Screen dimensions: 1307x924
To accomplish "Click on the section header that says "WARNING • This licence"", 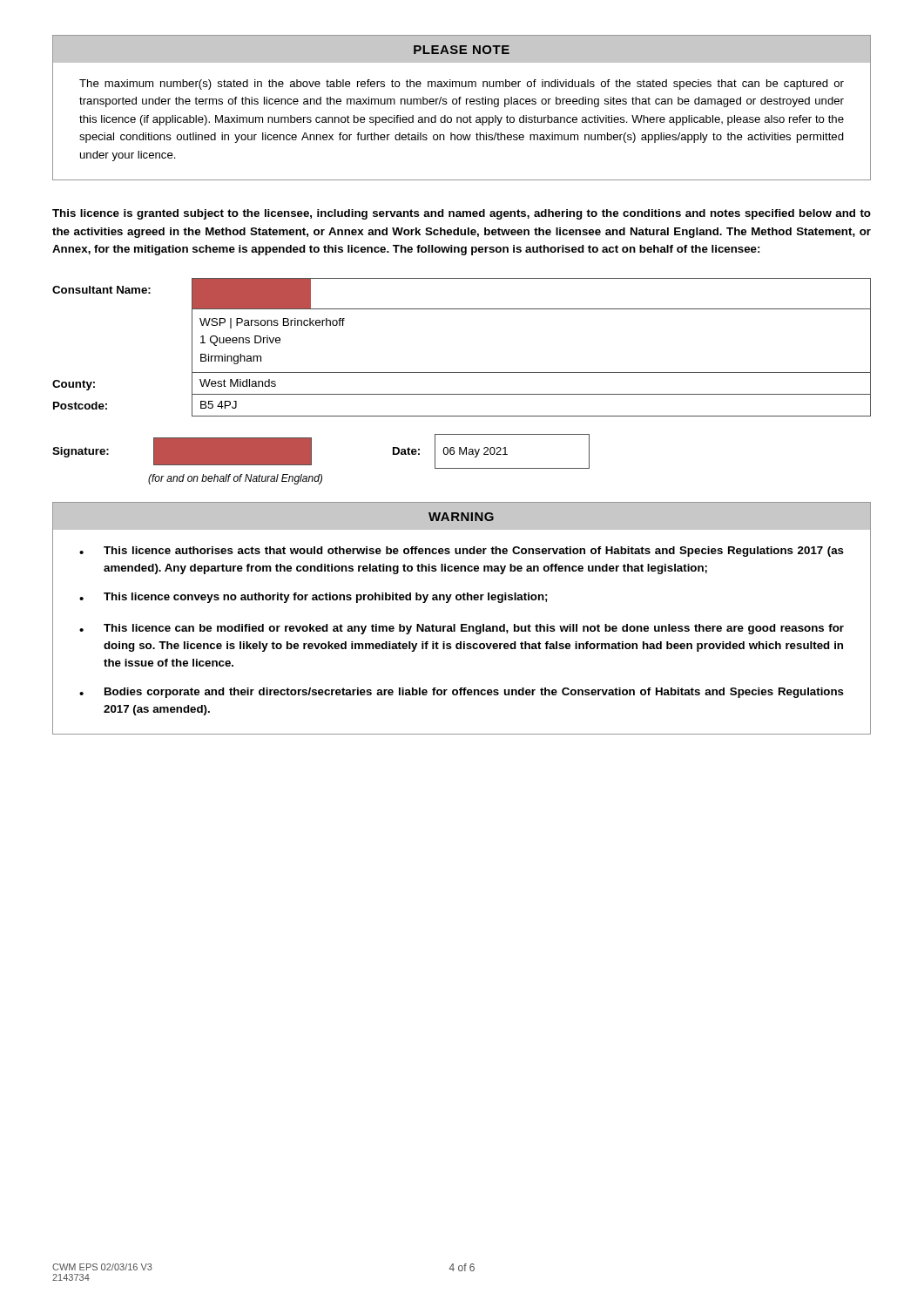I will 462,618.
